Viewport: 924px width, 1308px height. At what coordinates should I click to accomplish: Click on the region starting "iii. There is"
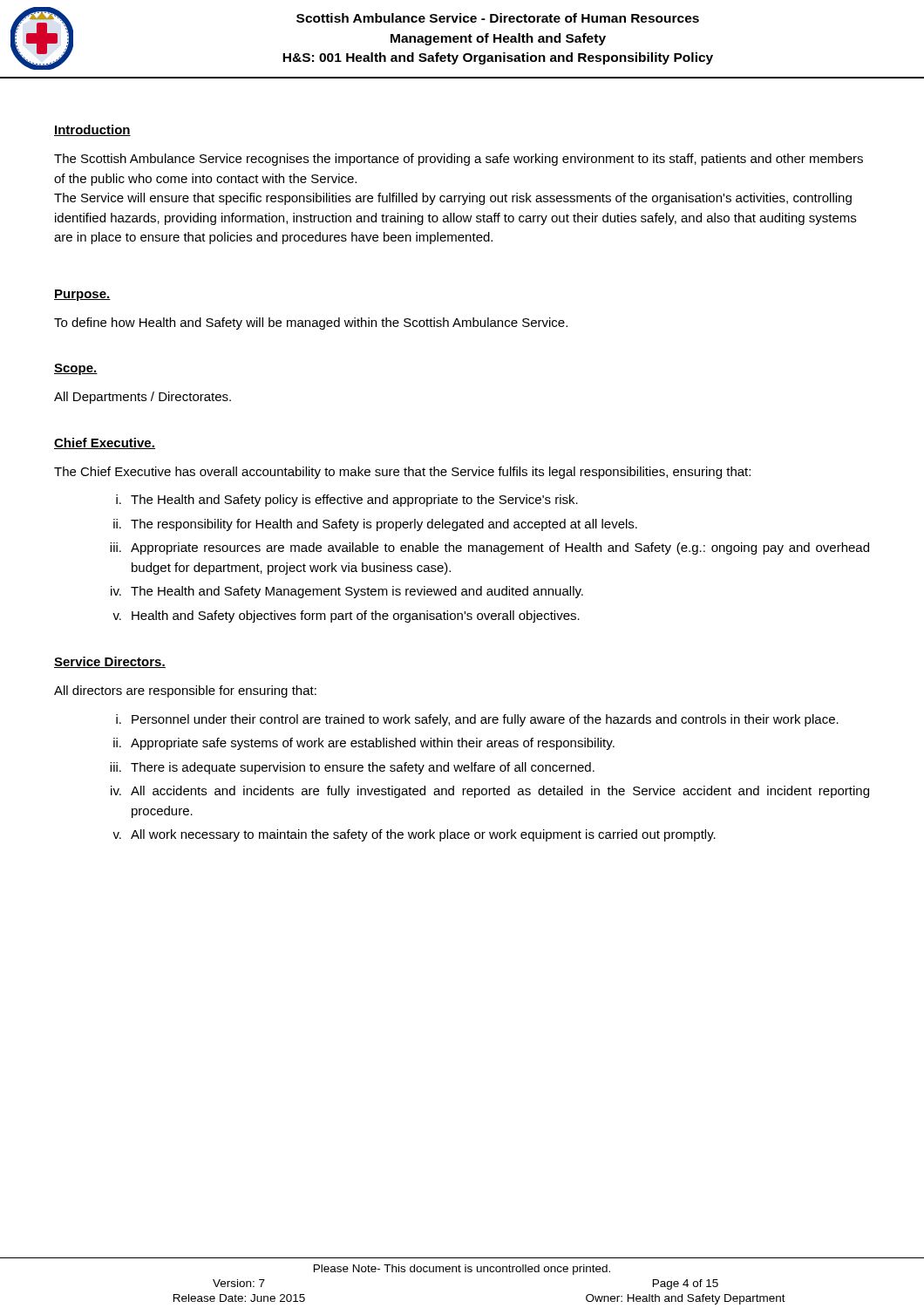coord(479,767)
